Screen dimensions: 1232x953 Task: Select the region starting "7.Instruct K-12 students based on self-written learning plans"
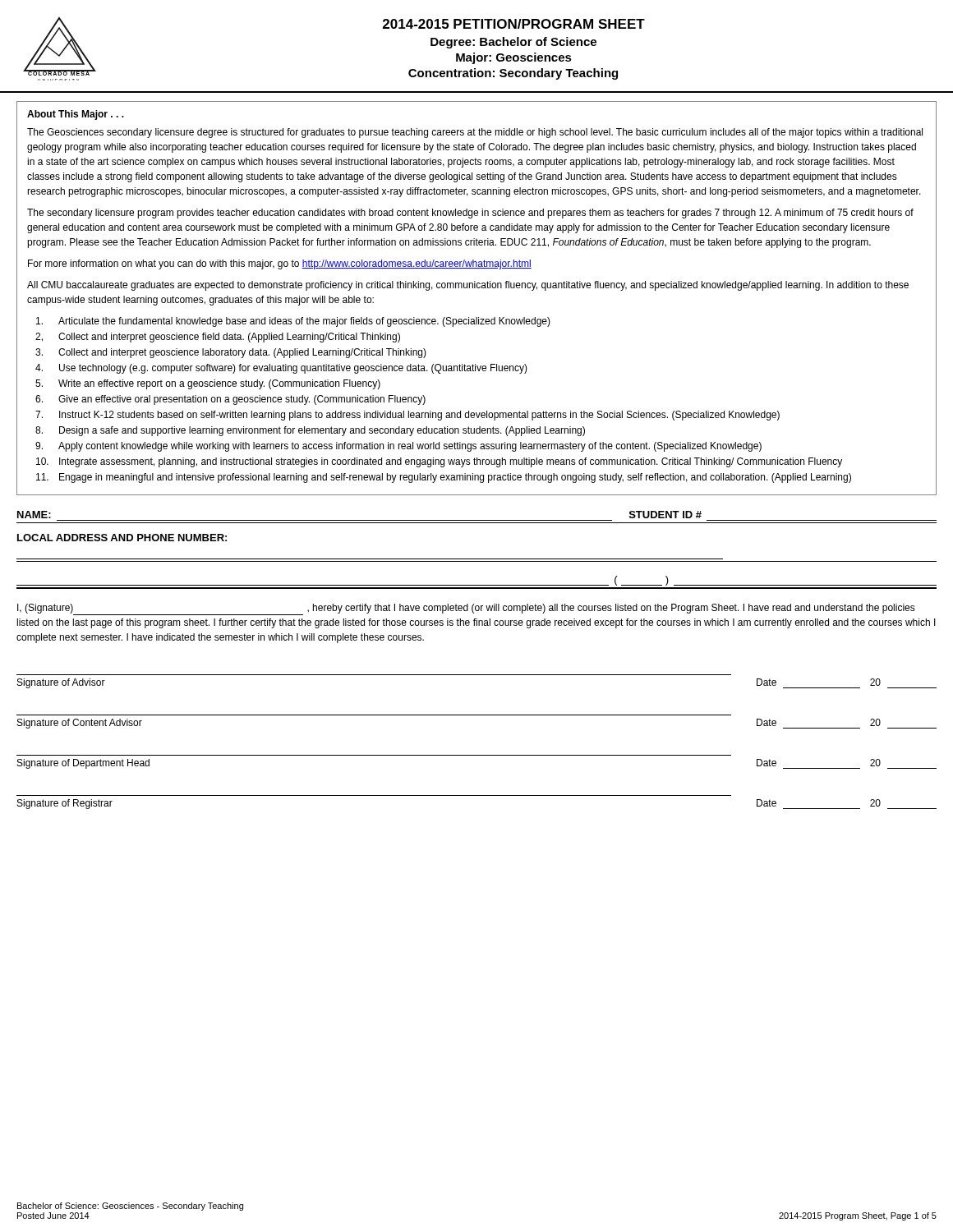click(481, 415)
